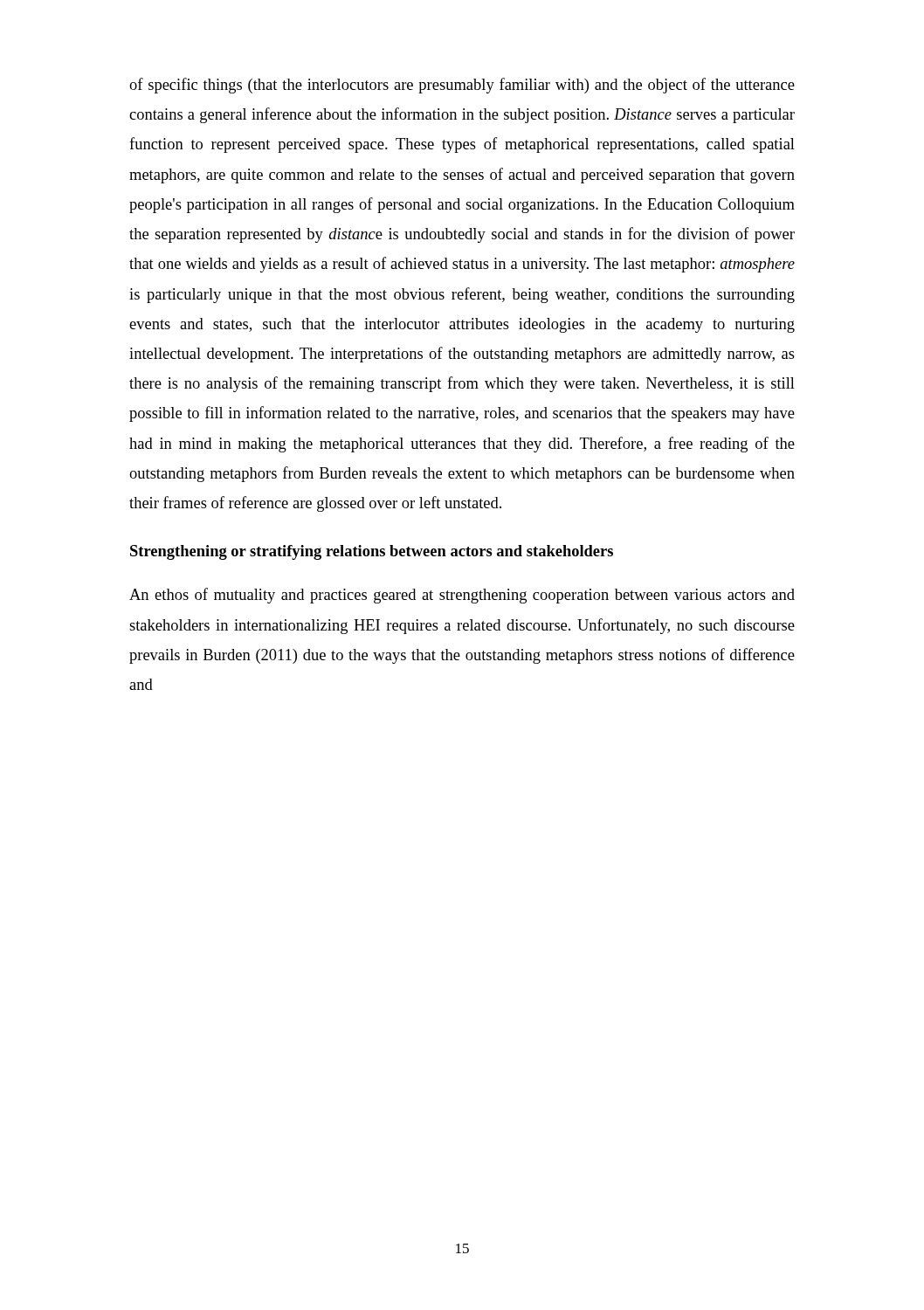Locate the section header
Viewport: 924px width, 1310px height.
coord(371,551)
